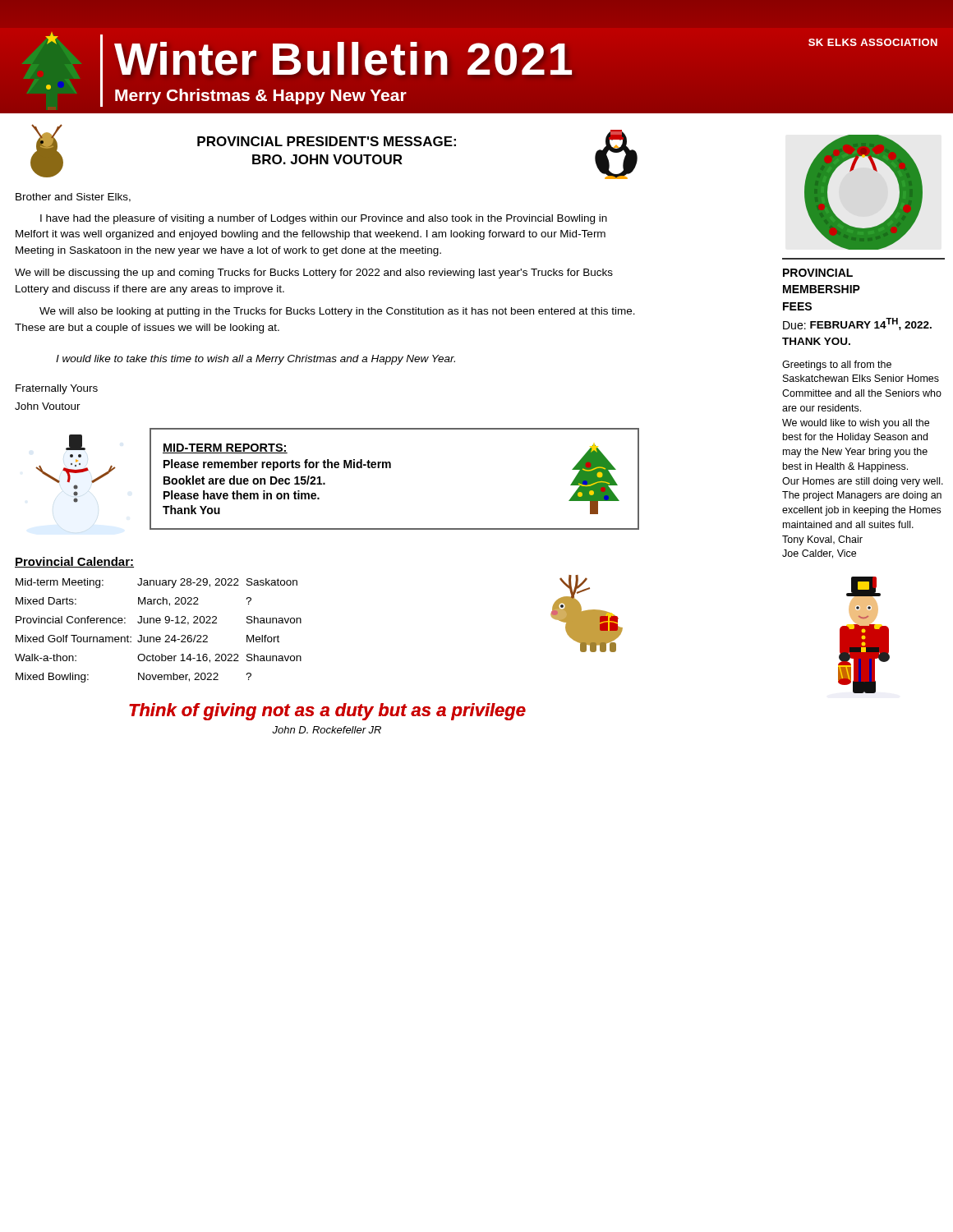Point to the element starting "Fraternally YoursJohn Voutour"
953x1232 pixels.
[56, 397]
